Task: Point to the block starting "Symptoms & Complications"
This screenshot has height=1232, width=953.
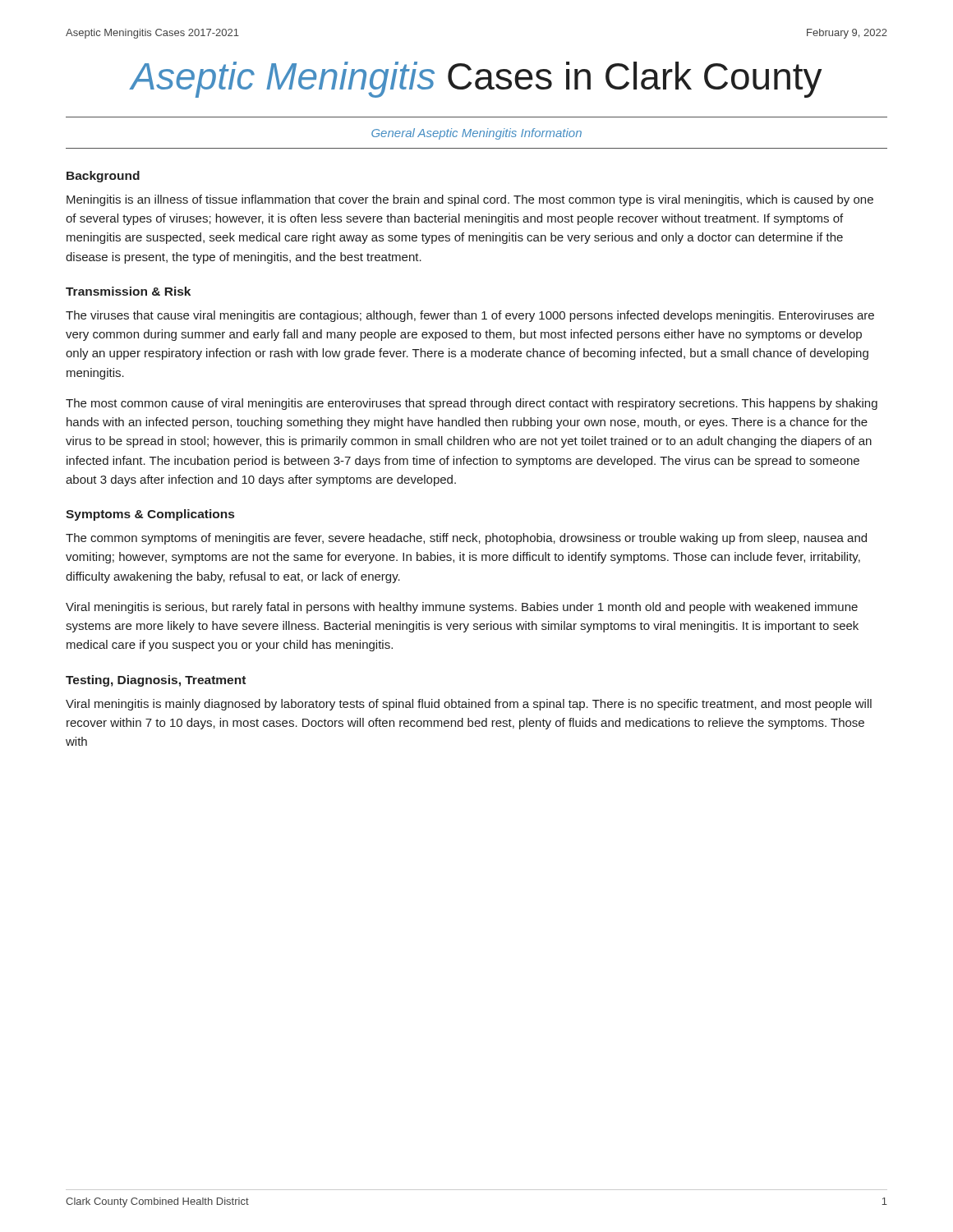Action: click(150, 514)
